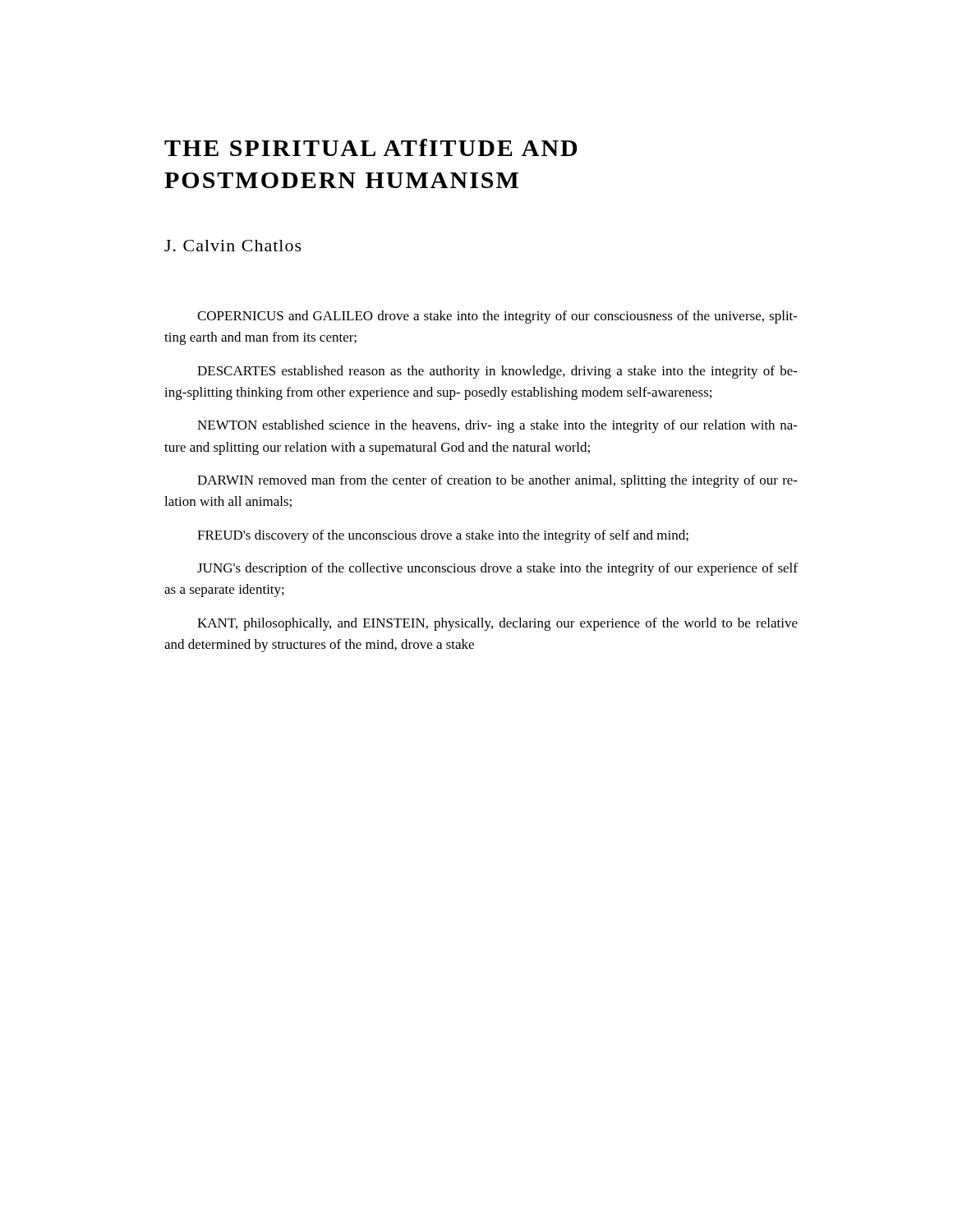Viewport: 962px width, 1232px height.
Task: Select the text block containing "DARWIN removed man from the center of"
Action: point(481,491)
